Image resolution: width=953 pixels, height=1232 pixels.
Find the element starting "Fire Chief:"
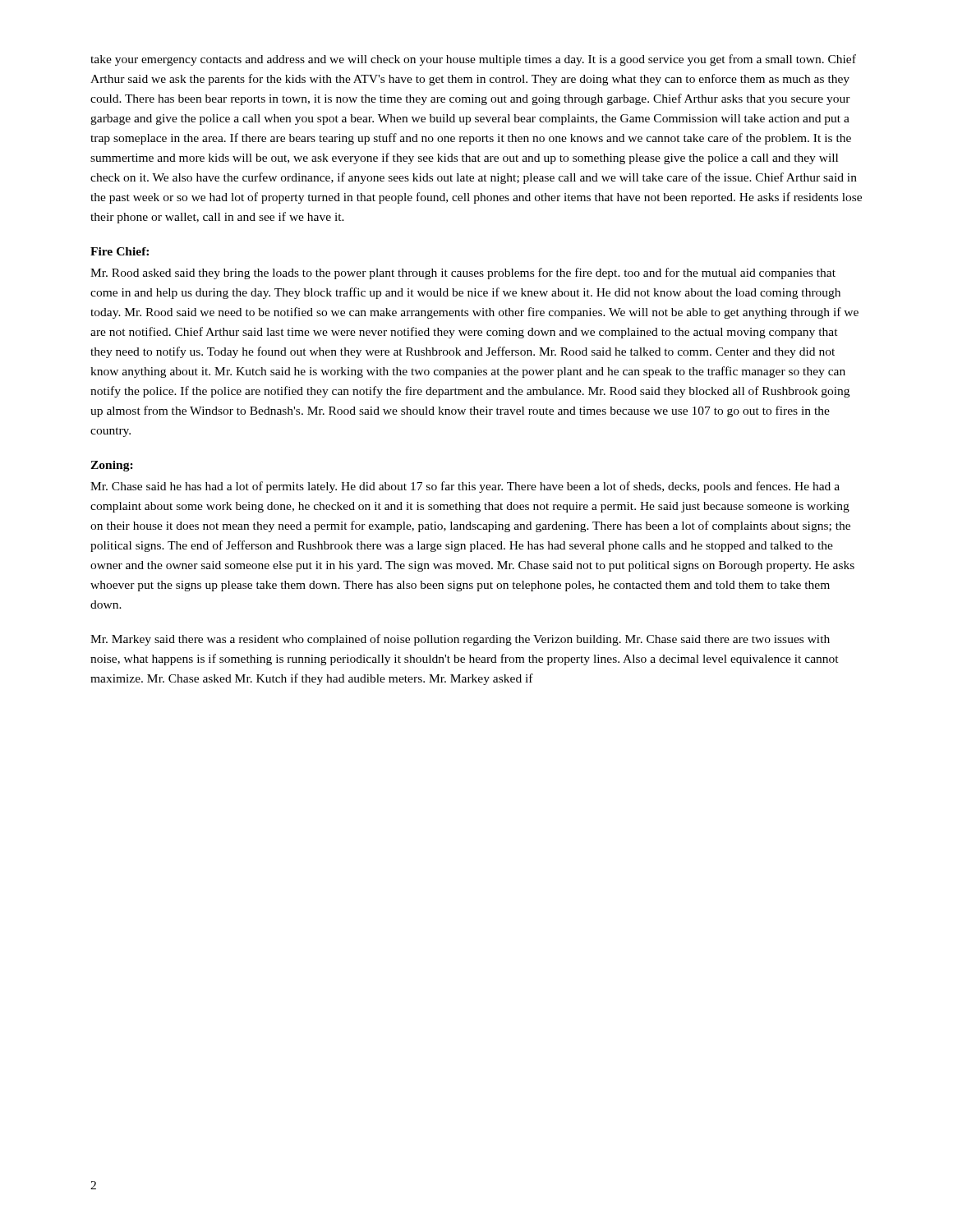(120, 251)
